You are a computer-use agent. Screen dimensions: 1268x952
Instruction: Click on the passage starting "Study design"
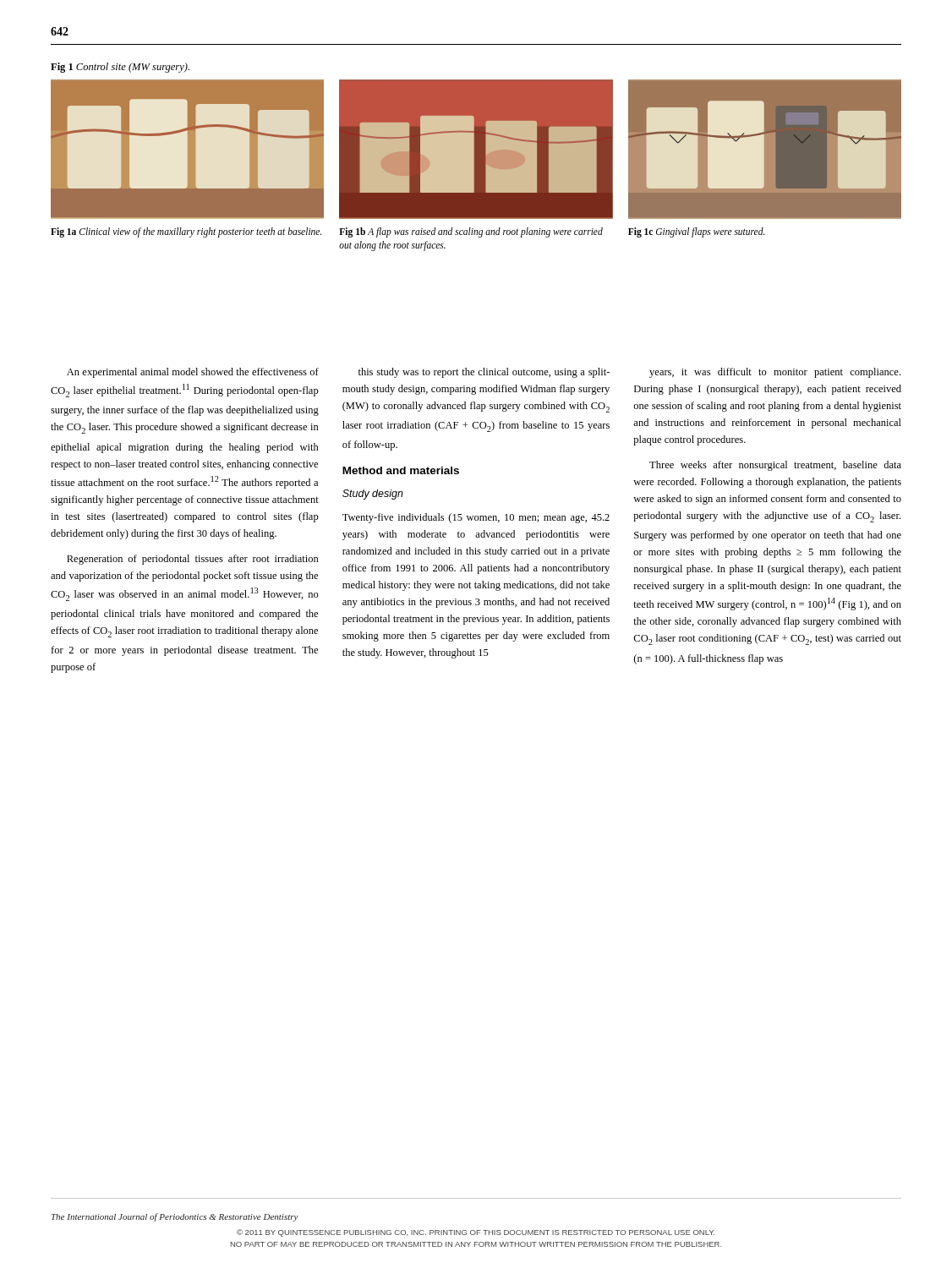[373, 494]
